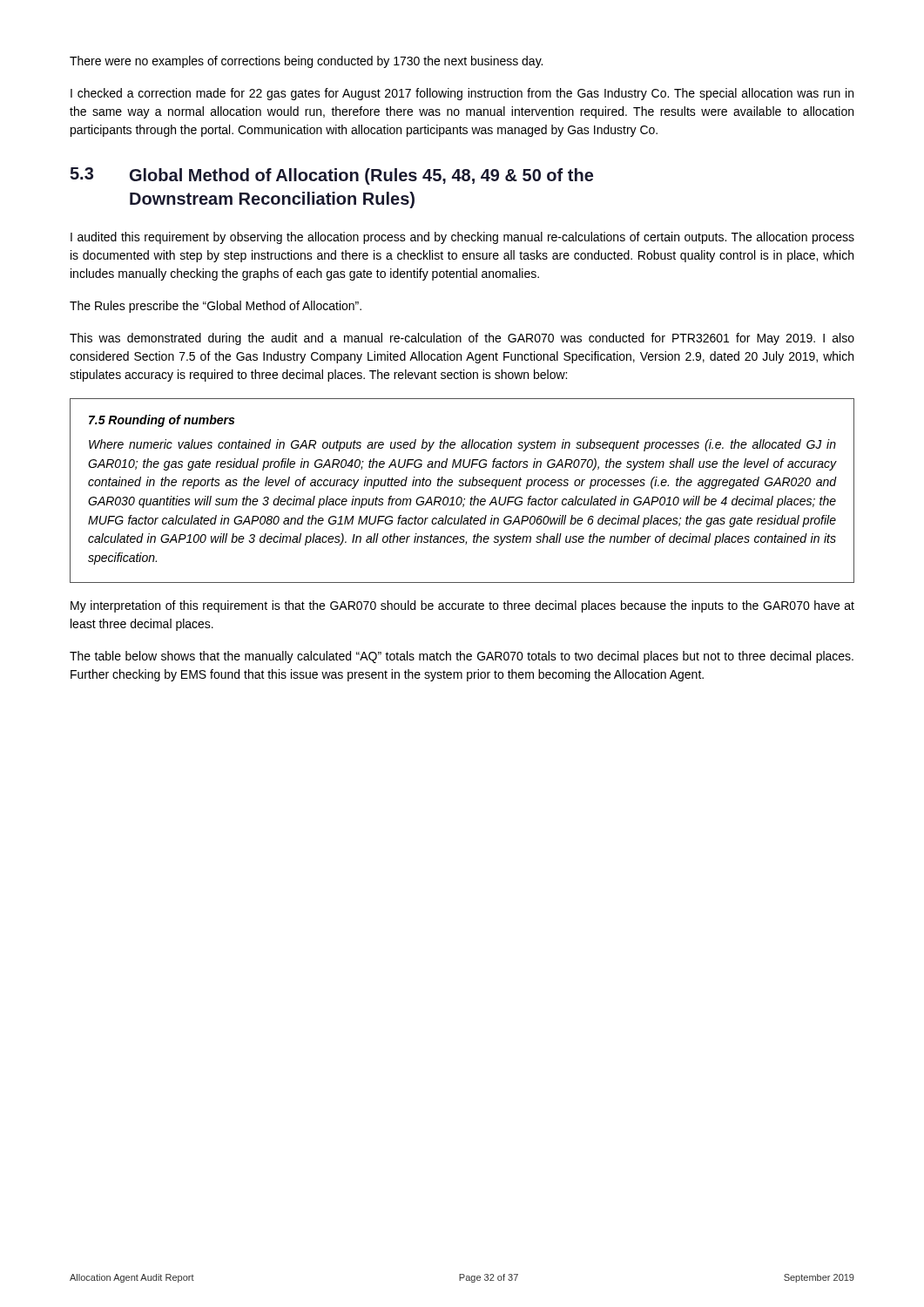Find the text block starting "There were no examples of corrections being conducted"

tap(307, 61)
